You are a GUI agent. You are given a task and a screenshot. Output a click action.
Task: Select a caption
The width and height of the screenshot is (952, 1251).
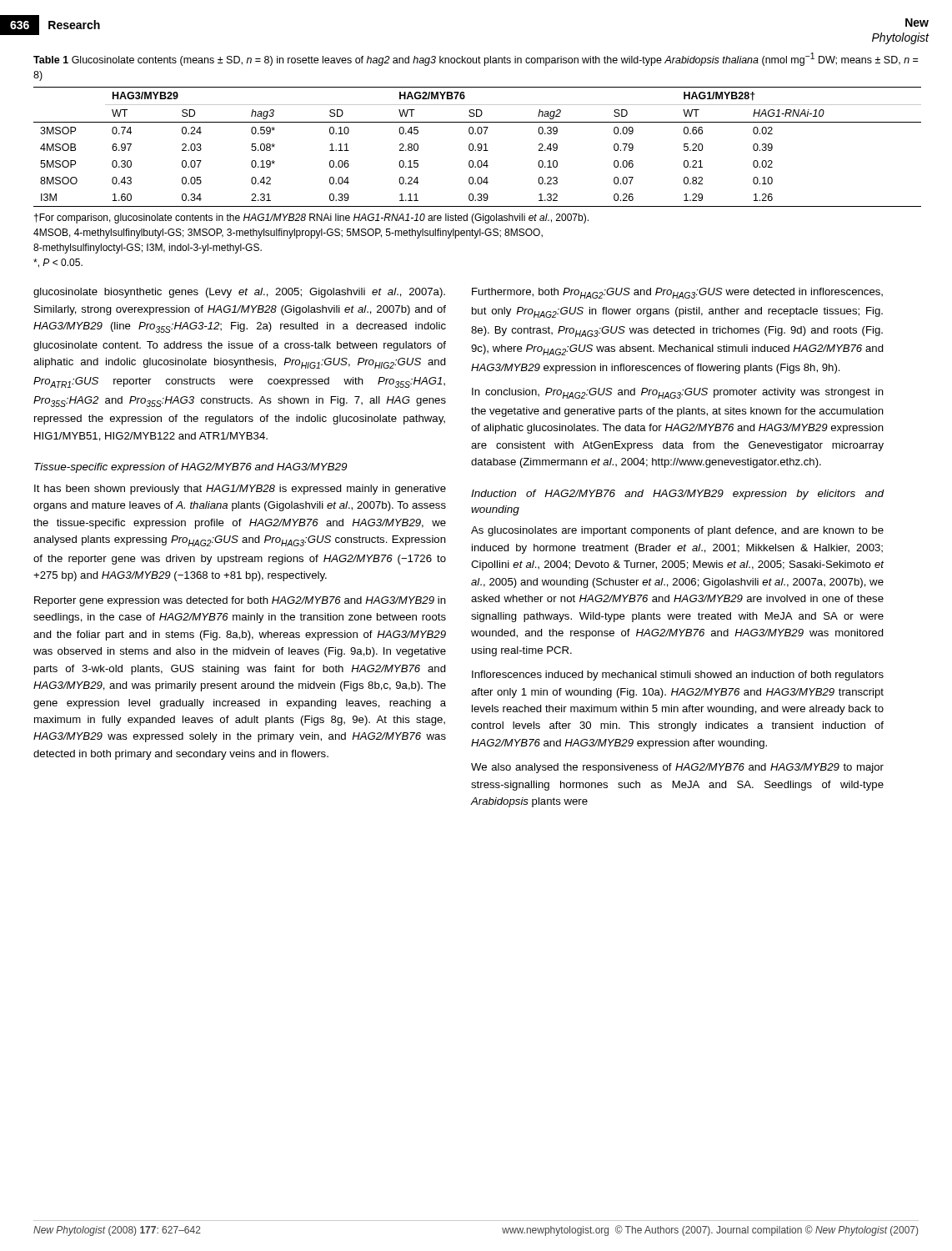(476, 66)
